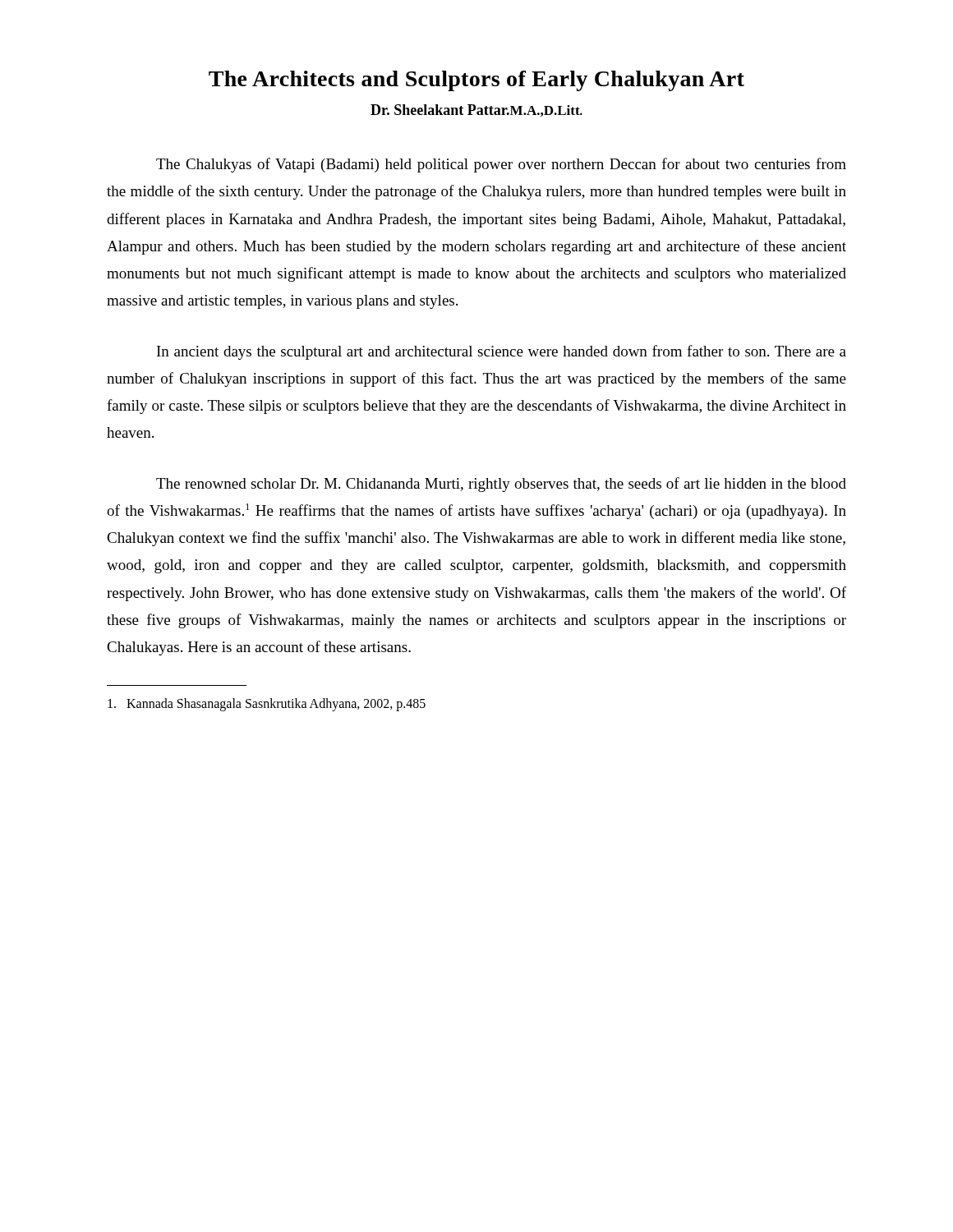Locate the passage starting "The renowned scholar"
953x1232 pixels.
(476, 565)
